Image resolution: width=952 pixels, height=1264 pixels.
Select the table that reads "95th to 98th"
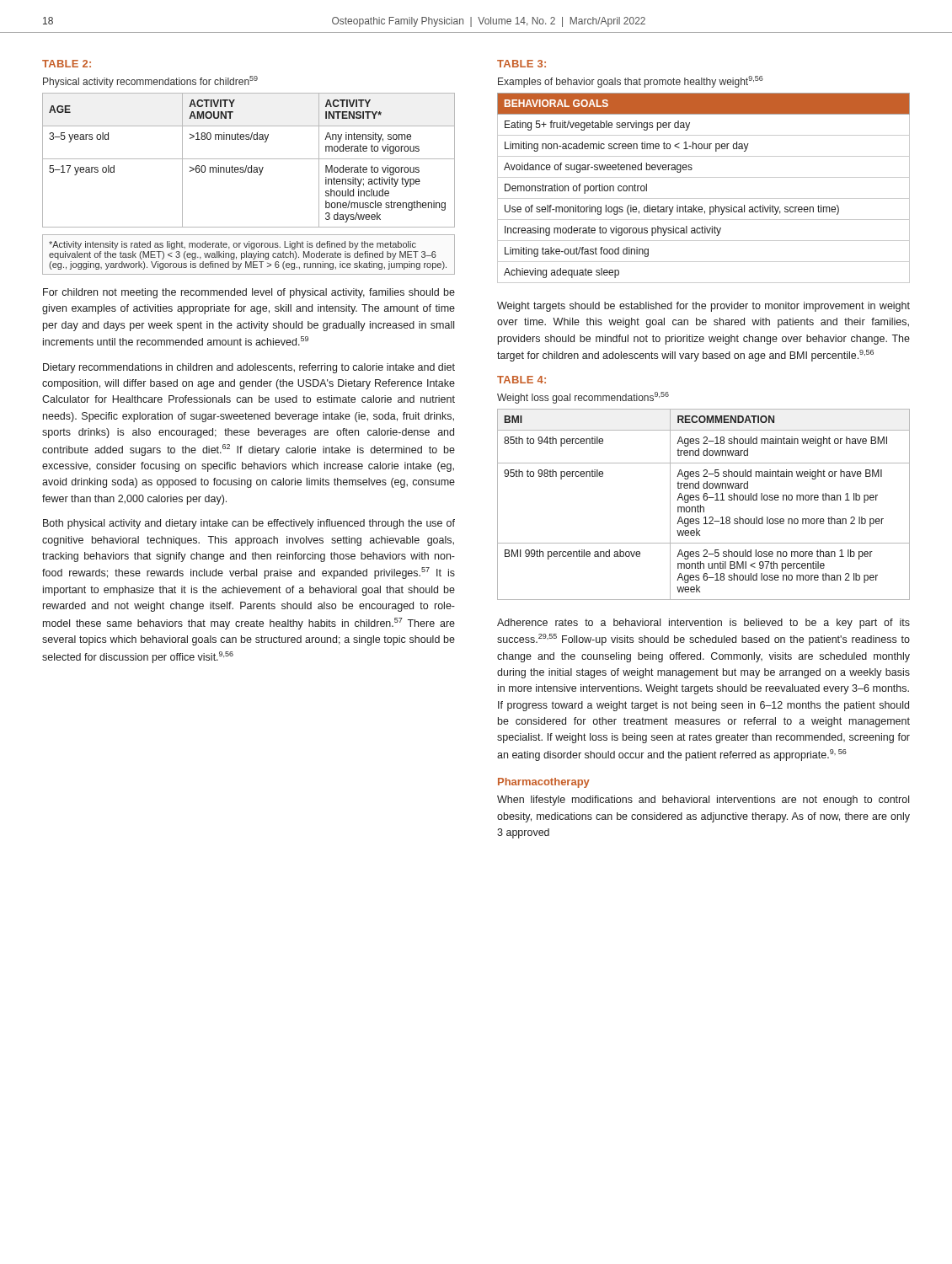tap(703, 504)
